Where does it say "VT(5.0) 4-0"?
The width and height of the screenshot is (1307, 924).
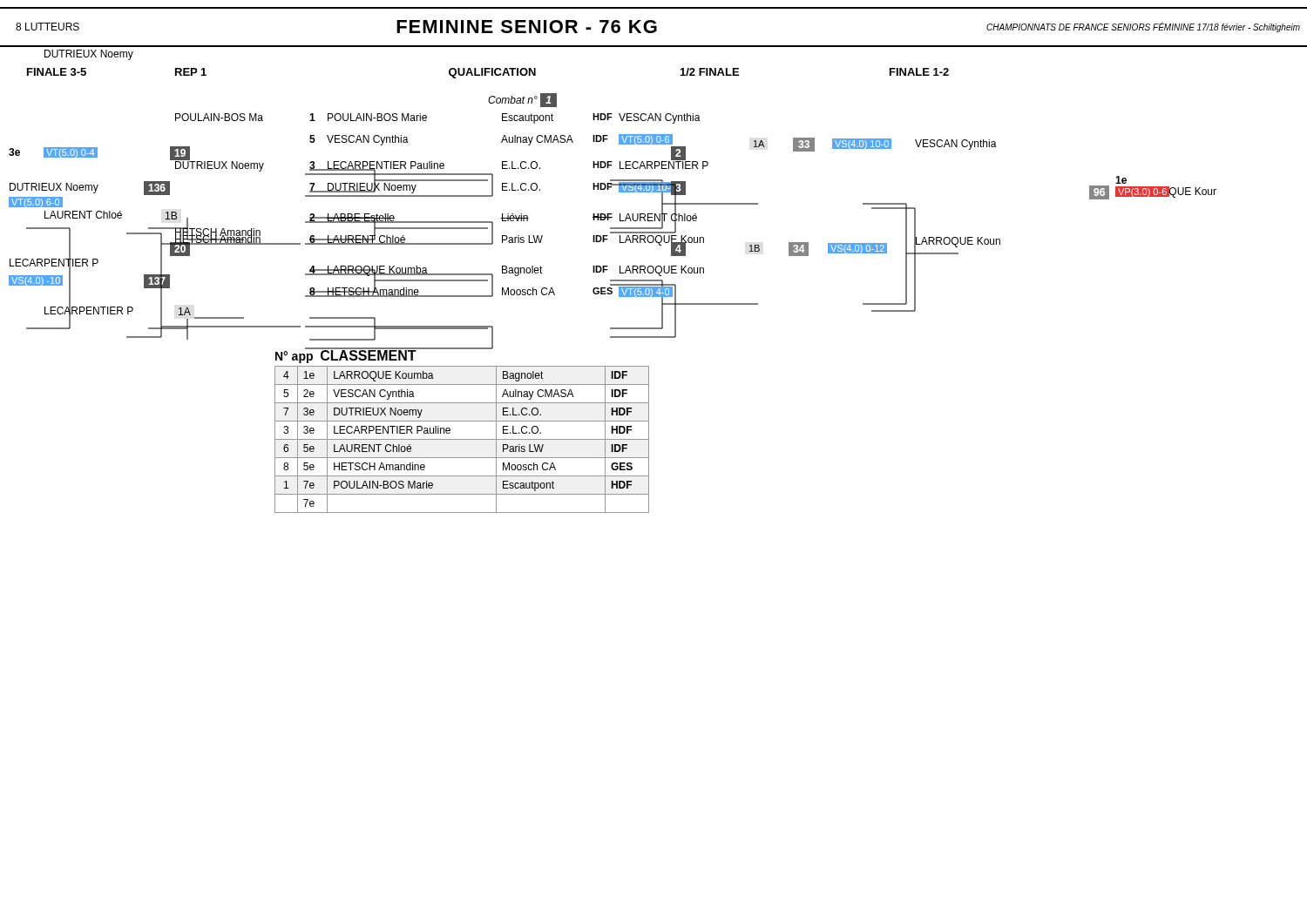(645, 292)
